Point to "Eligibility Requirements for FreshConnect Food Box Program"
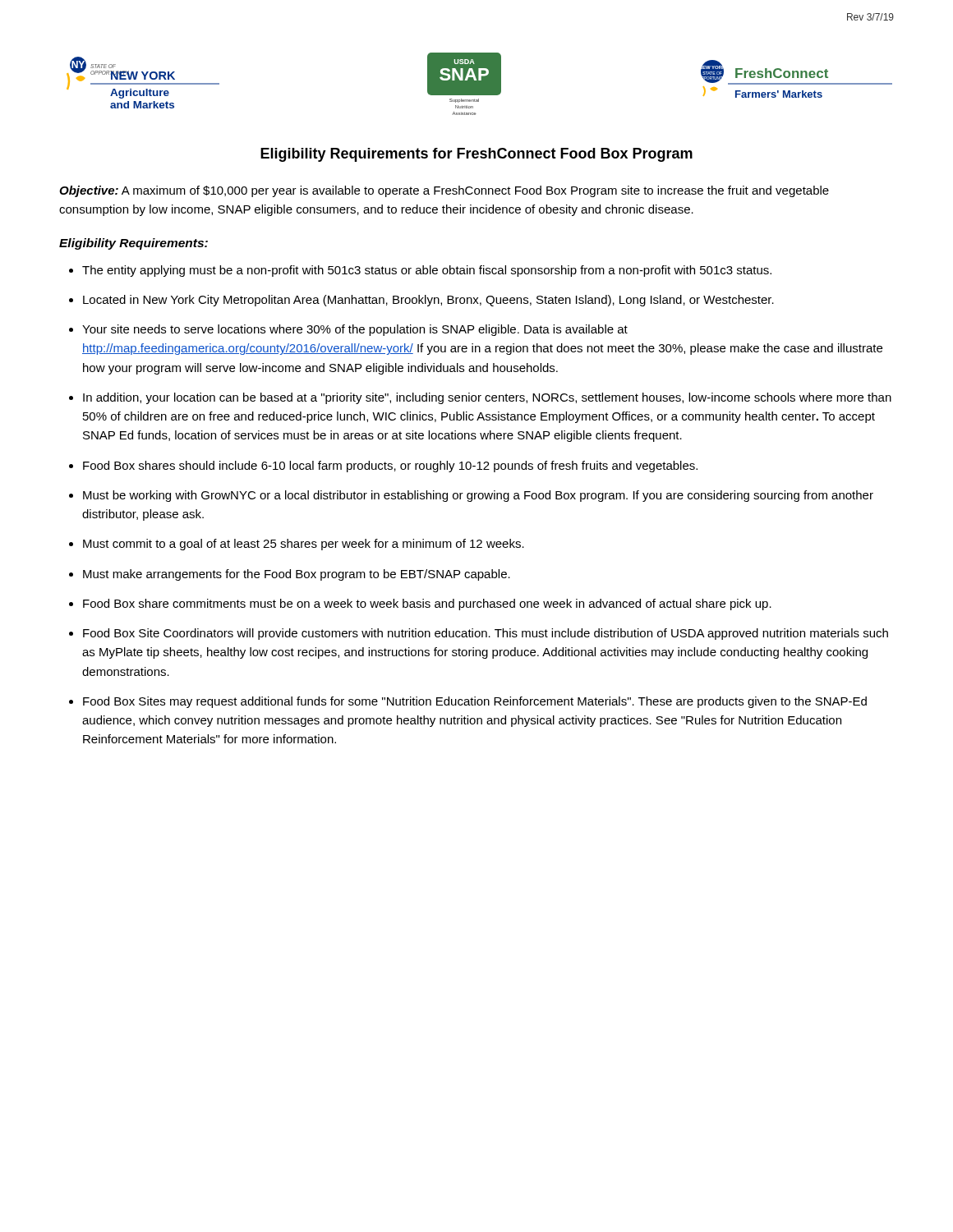The height and width of the screenshot is (1232, 953). (x=476, y=154)
